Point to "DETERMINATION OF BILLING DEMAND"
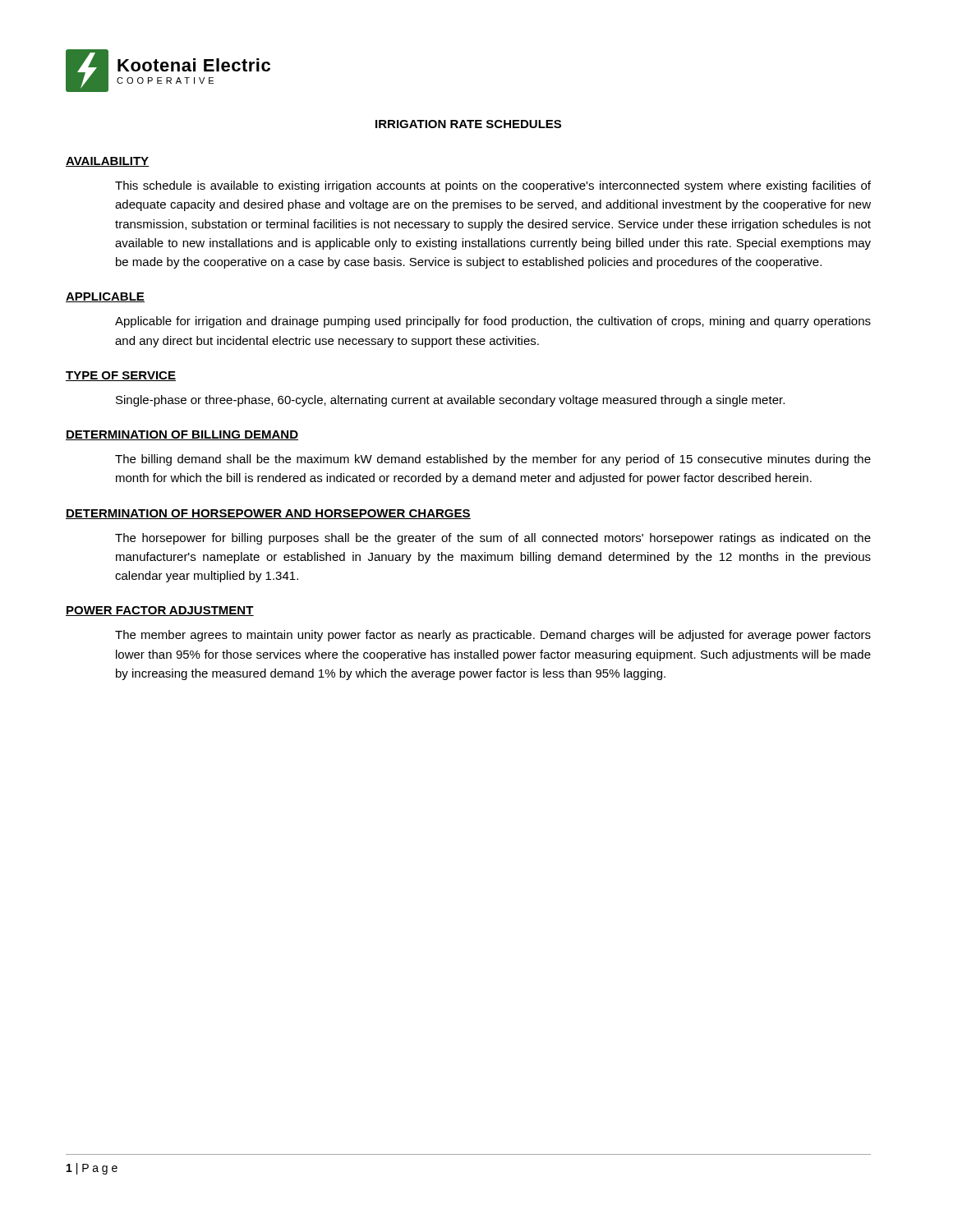 pyautogui.click(x=182, y=434)
